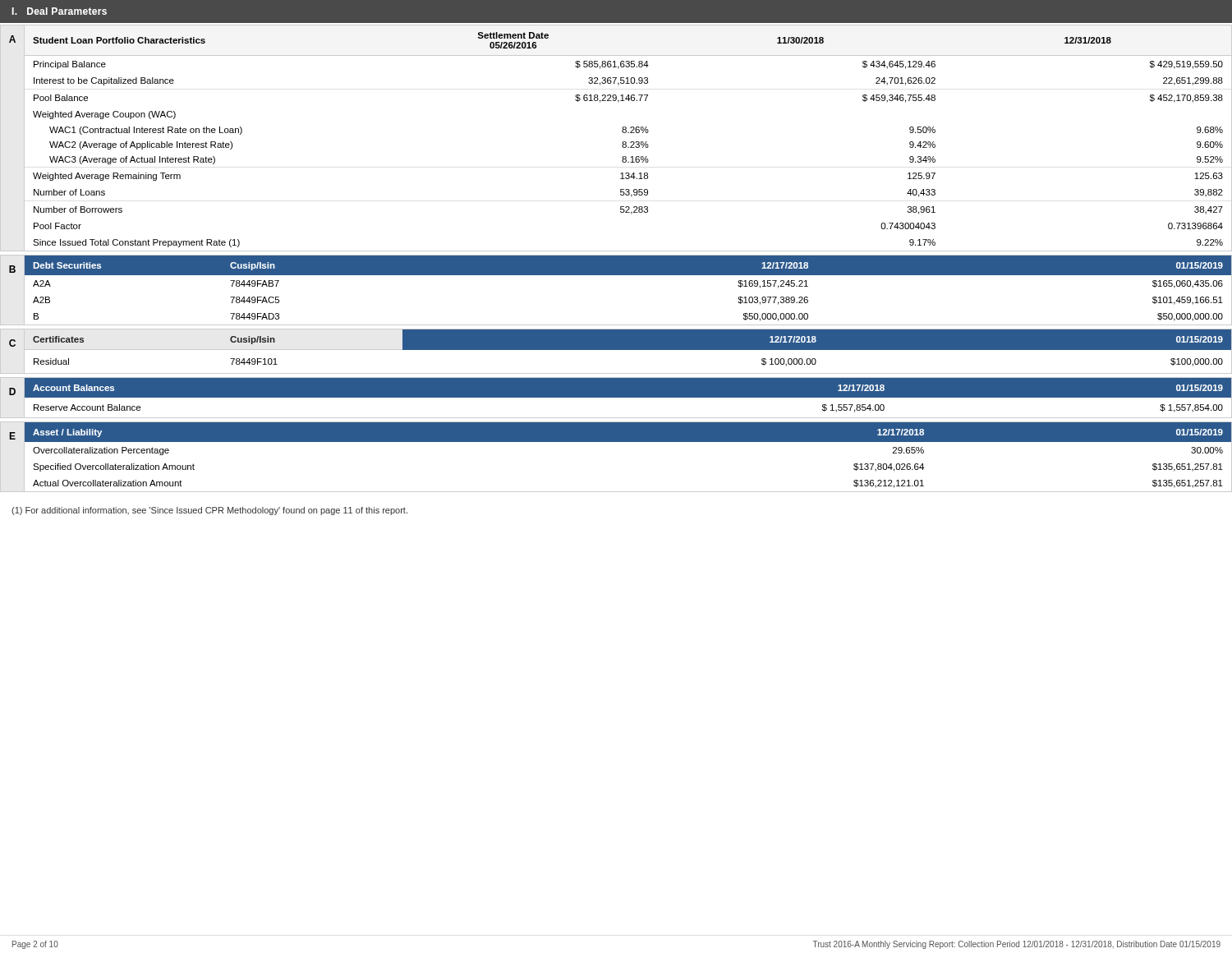Select the table that reads "Overcollateralization Percentage"
The height and width of the screenshot is (953, 1232).
(x=628, y=457)
